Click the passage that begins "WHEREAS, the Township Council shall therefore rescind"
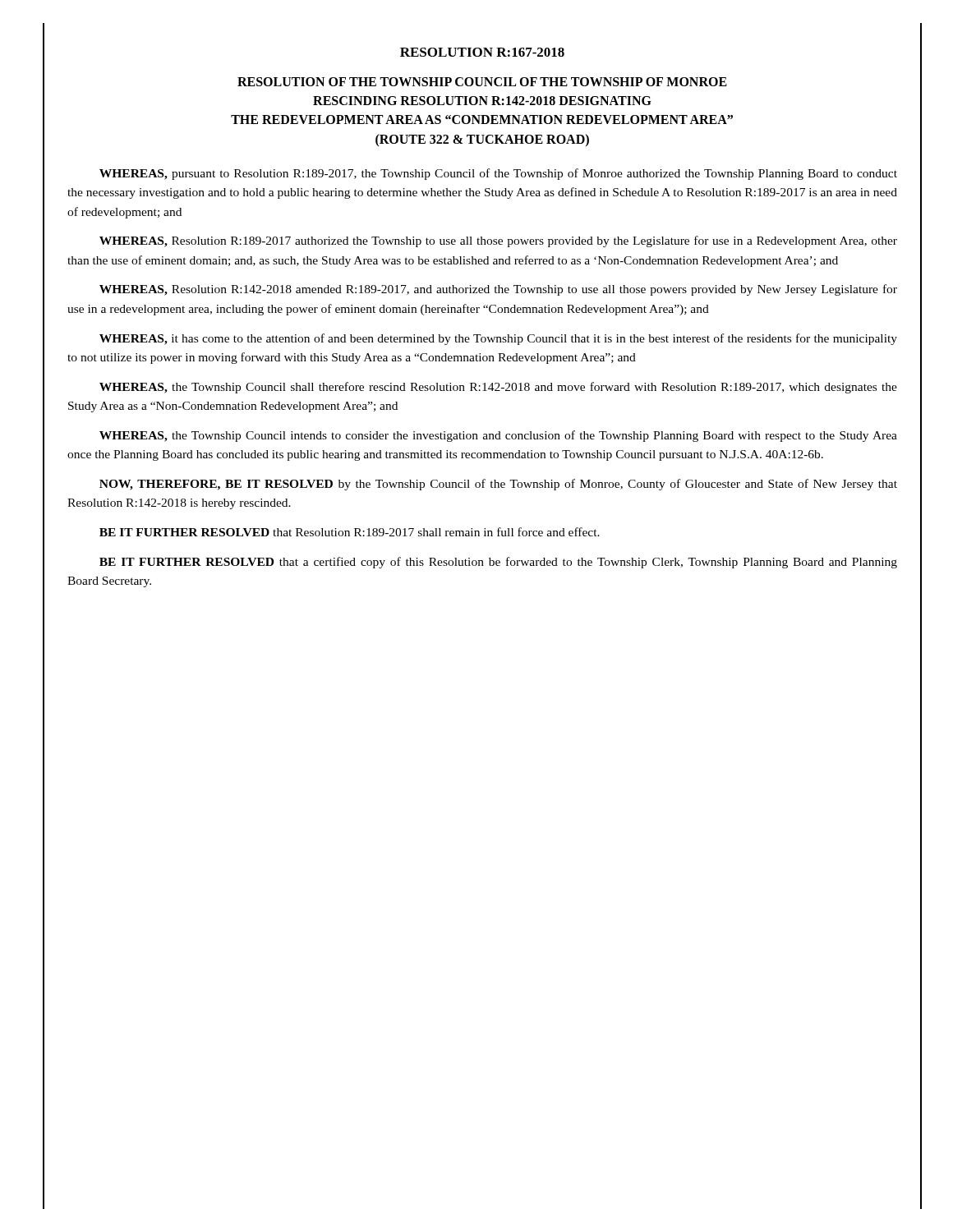The height and width of the screenshot is (1232, 953). (x=482, y=396)
